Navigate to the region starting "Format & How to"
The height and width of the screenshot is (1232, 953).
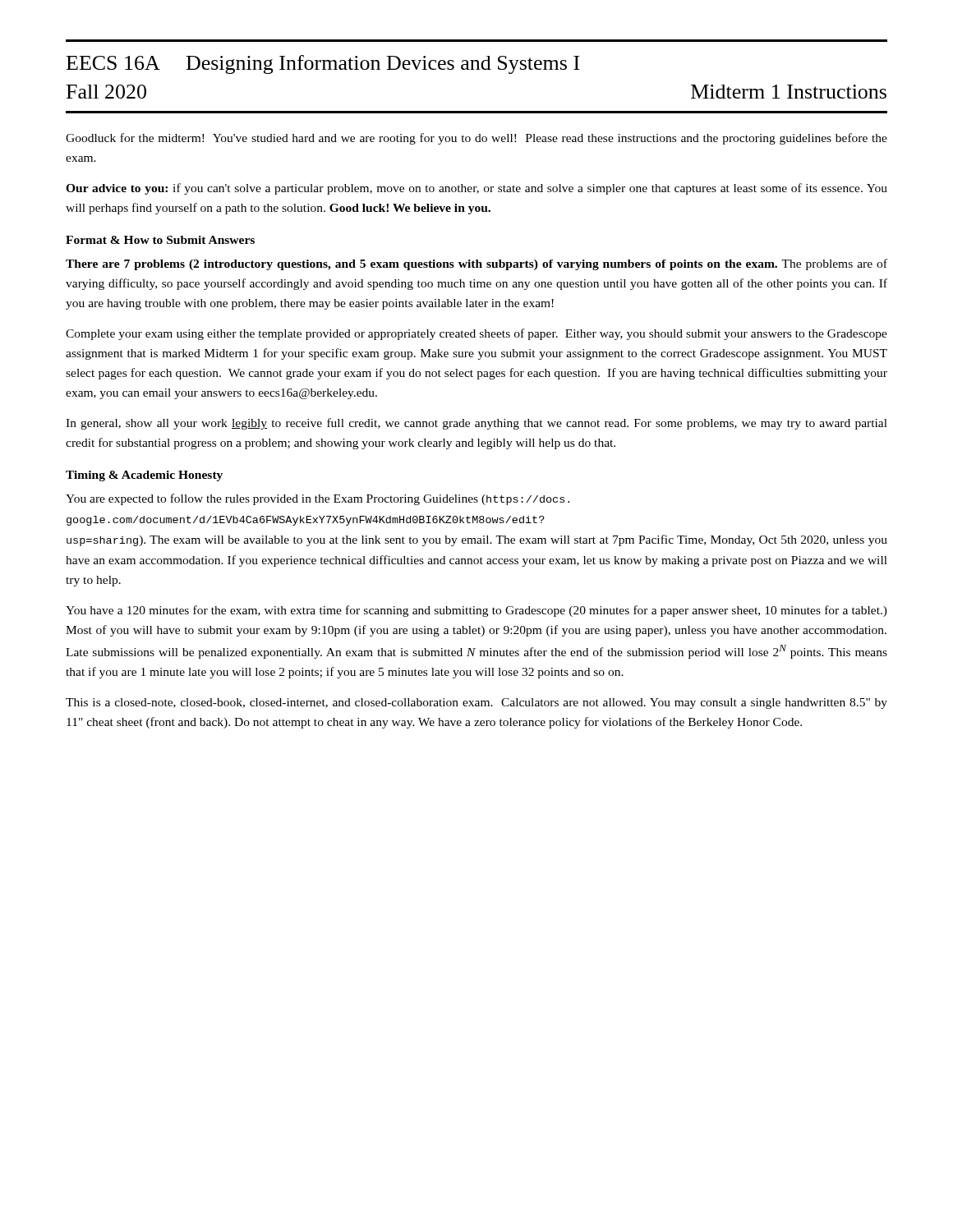[160, 240]
